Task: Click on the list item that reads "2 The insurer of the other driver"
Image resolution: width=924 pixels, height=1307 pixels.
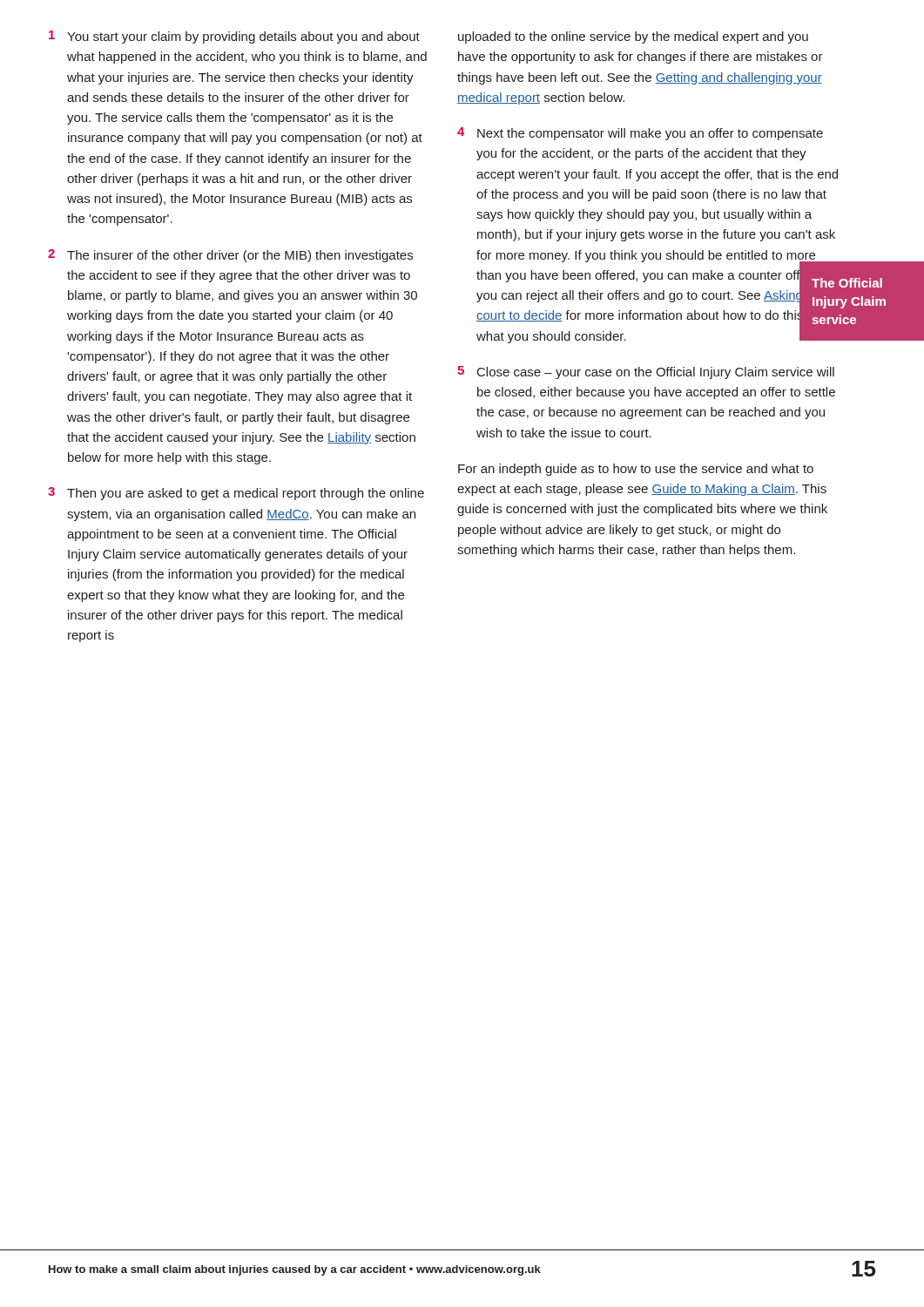Action: [x=239, y=356]
